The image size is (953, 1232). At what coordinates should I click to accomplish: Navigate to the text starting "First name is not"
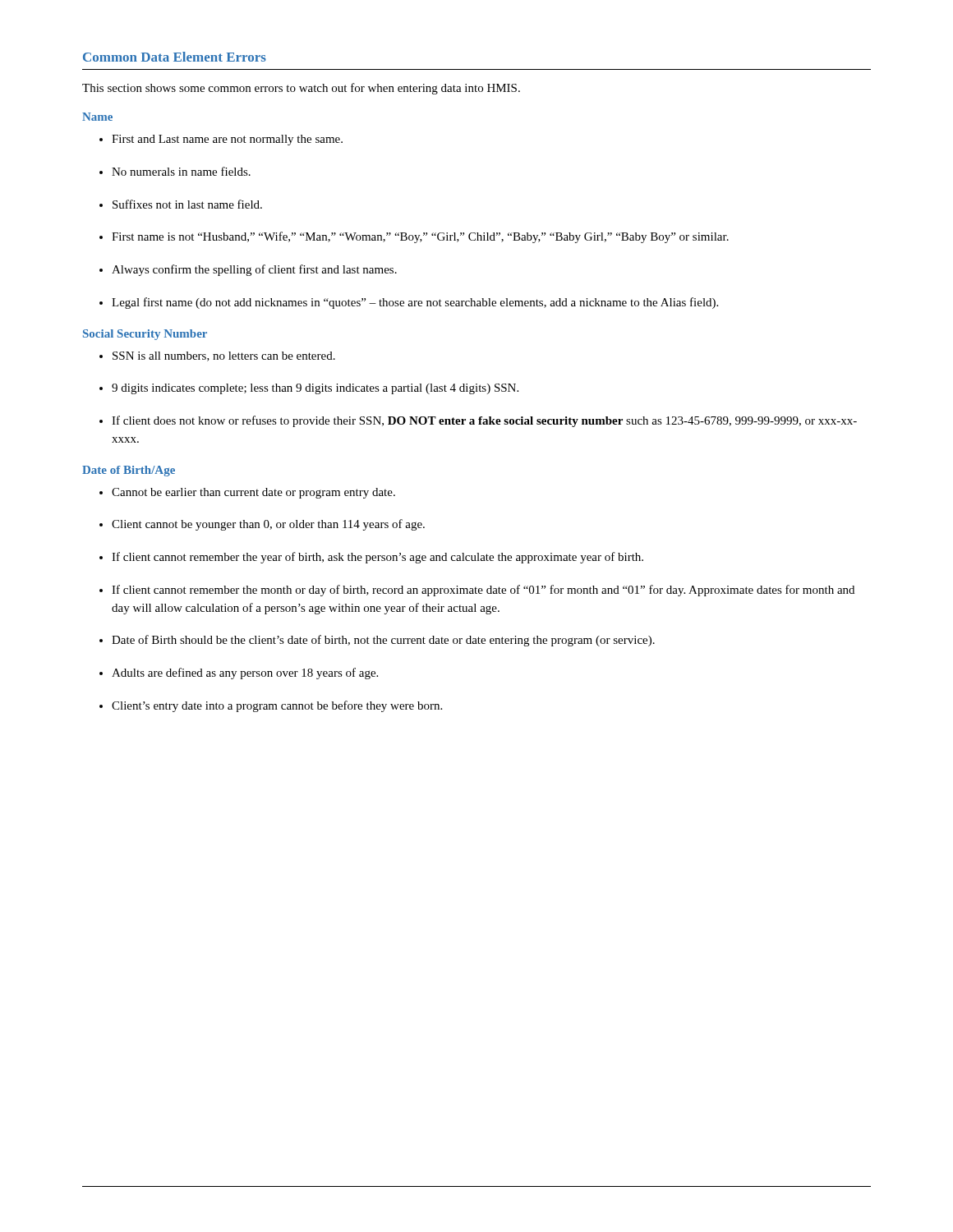[476, 237]
